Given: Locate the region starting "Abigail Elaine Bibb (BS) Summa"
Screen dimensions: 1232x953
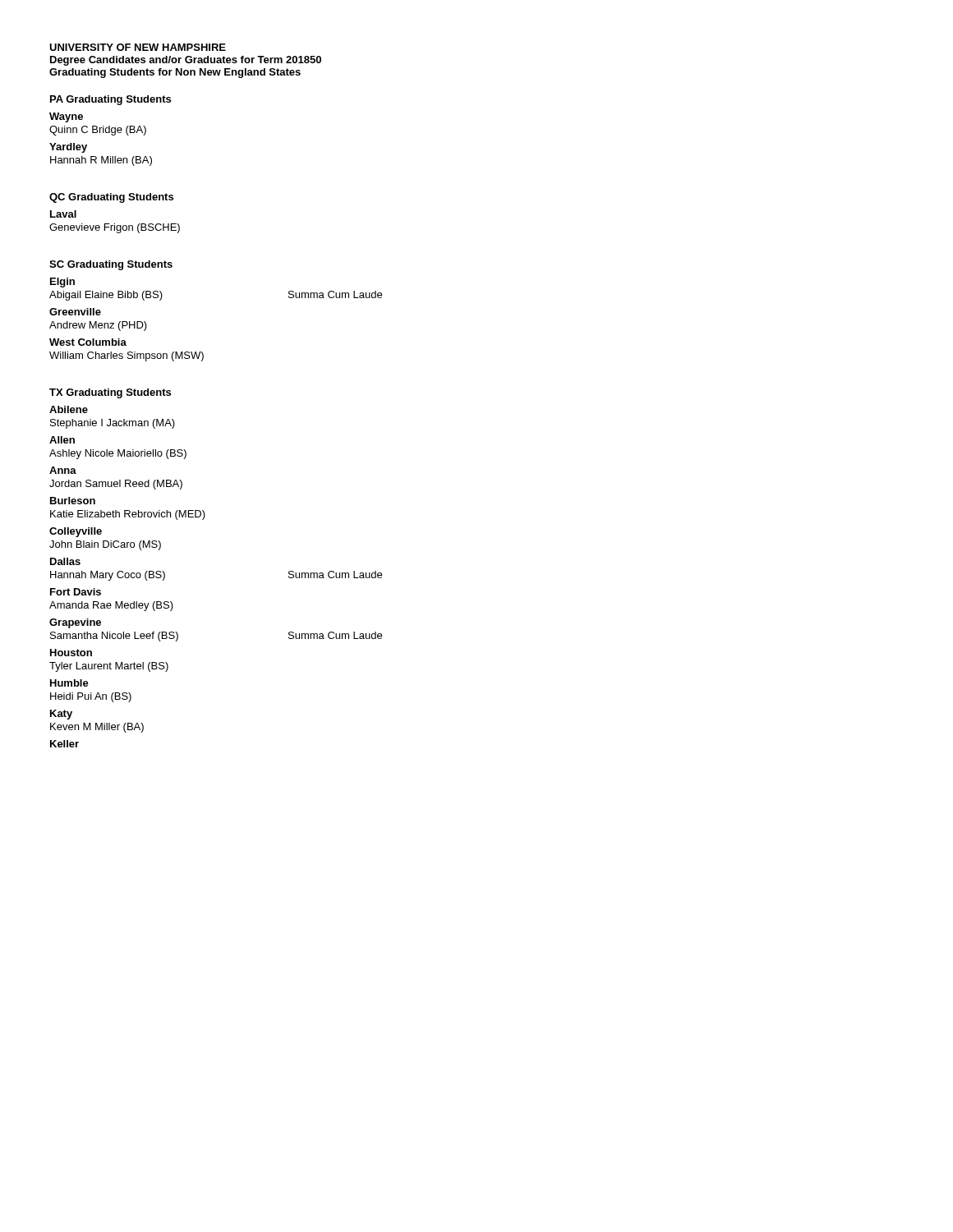Looking at the screenshot, I should [x=104, y=295].
